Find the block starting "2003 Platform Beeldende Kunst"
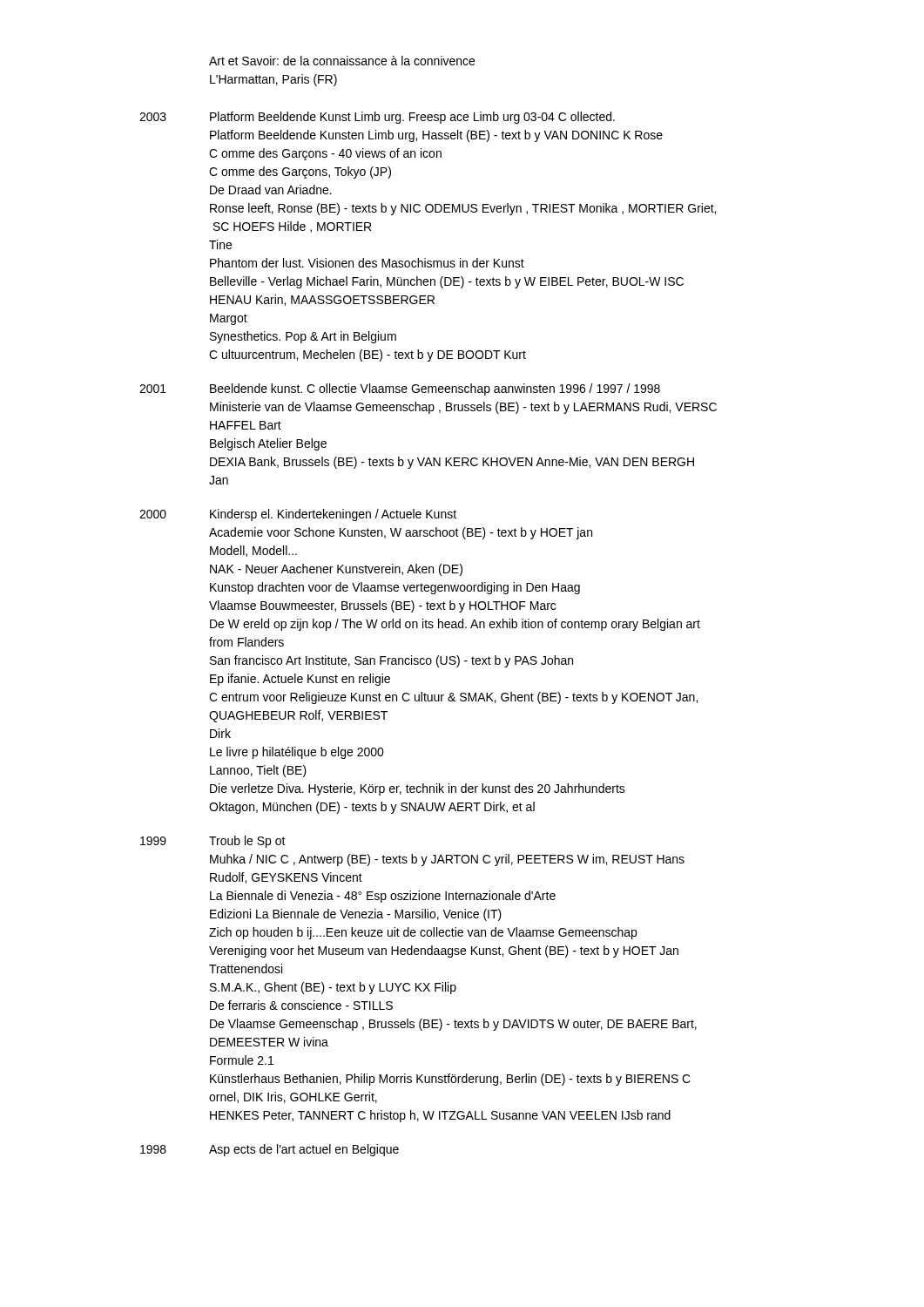 [x=377, y=118]
